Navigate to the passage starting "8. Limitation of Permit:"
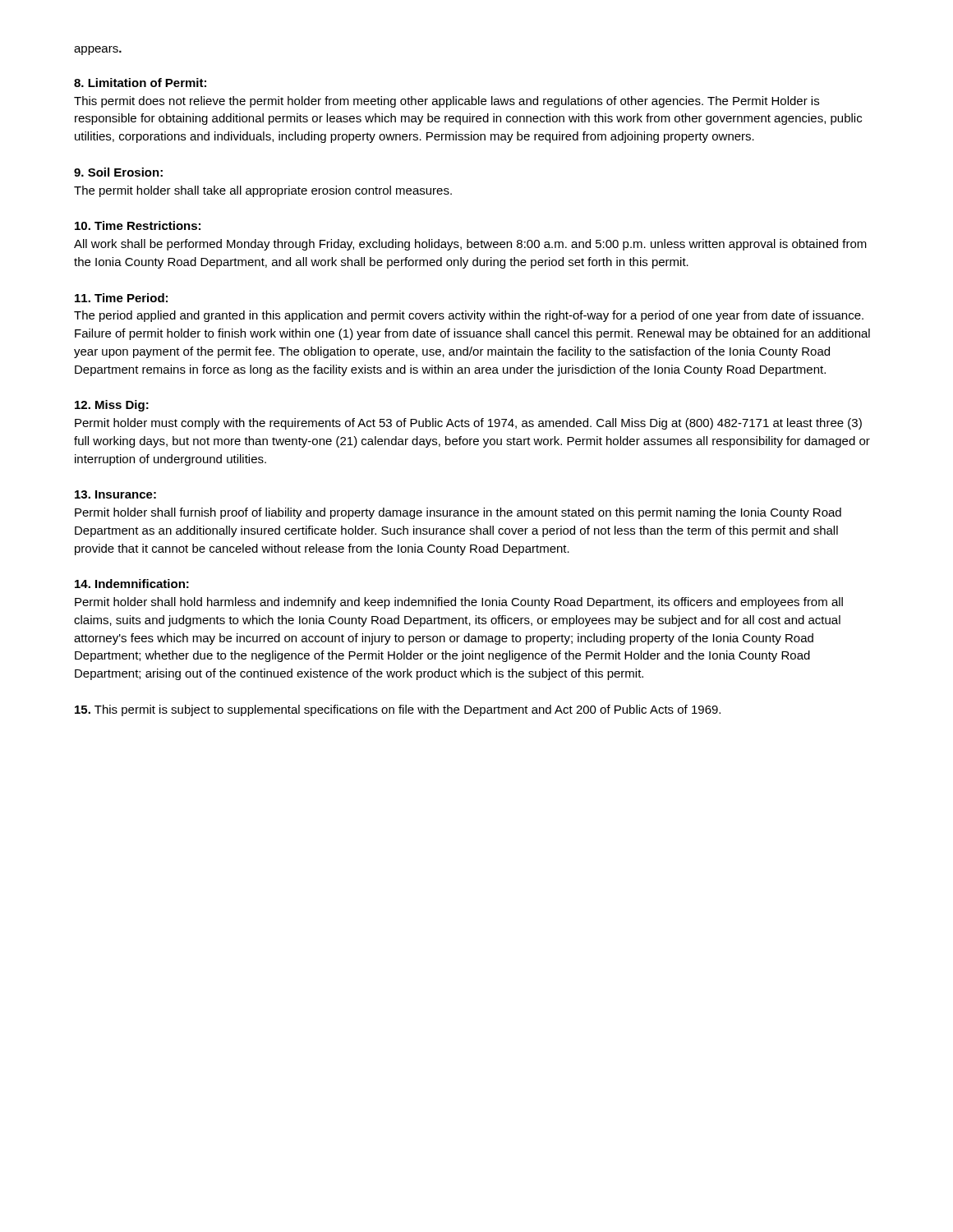This screenshot has width=953, height=1232. coord(140,83)
